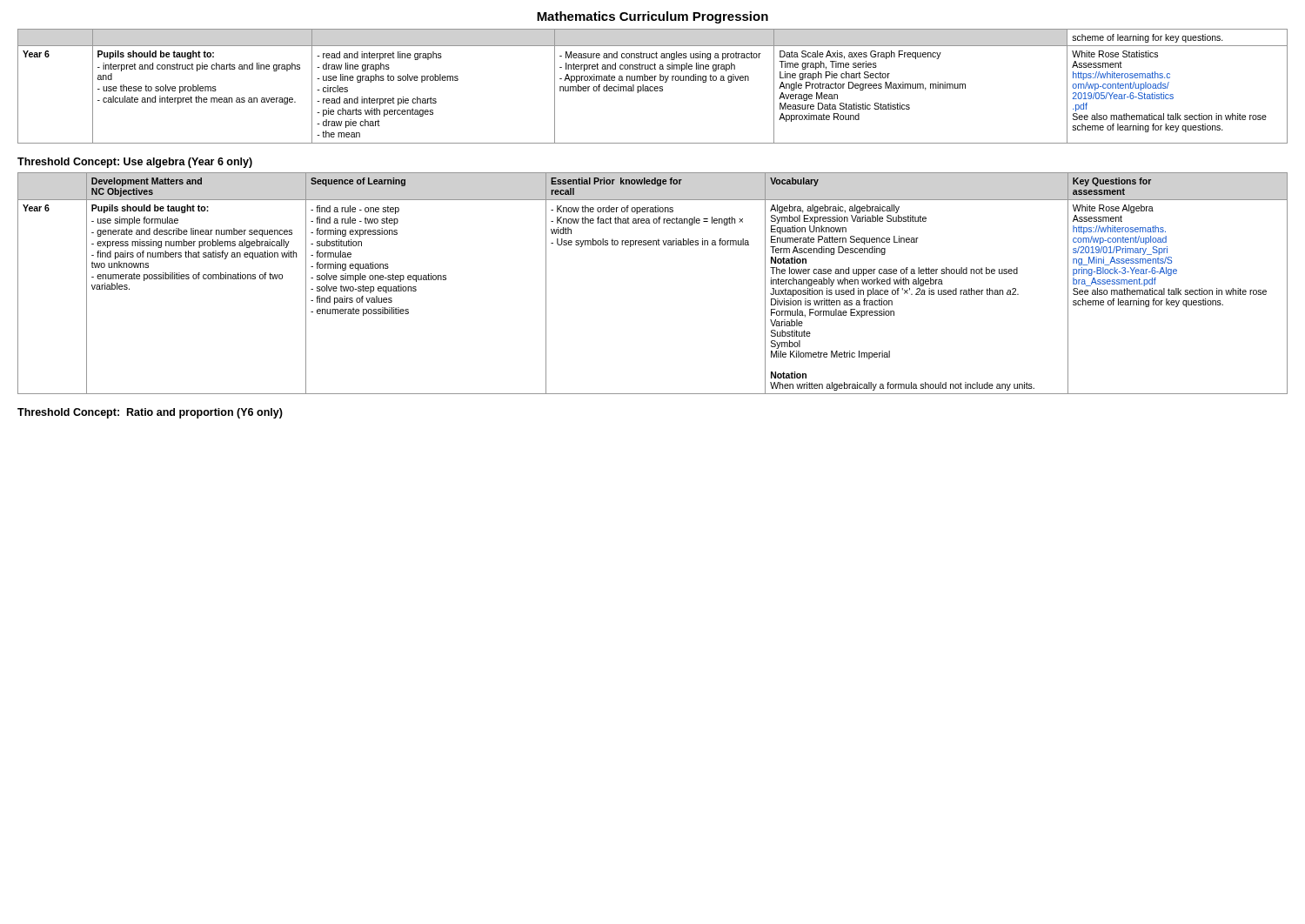Locate the table with the text "White Rose Statistics Assessment"
Viewport: 1305px width, 924px height.
(652, 86)
